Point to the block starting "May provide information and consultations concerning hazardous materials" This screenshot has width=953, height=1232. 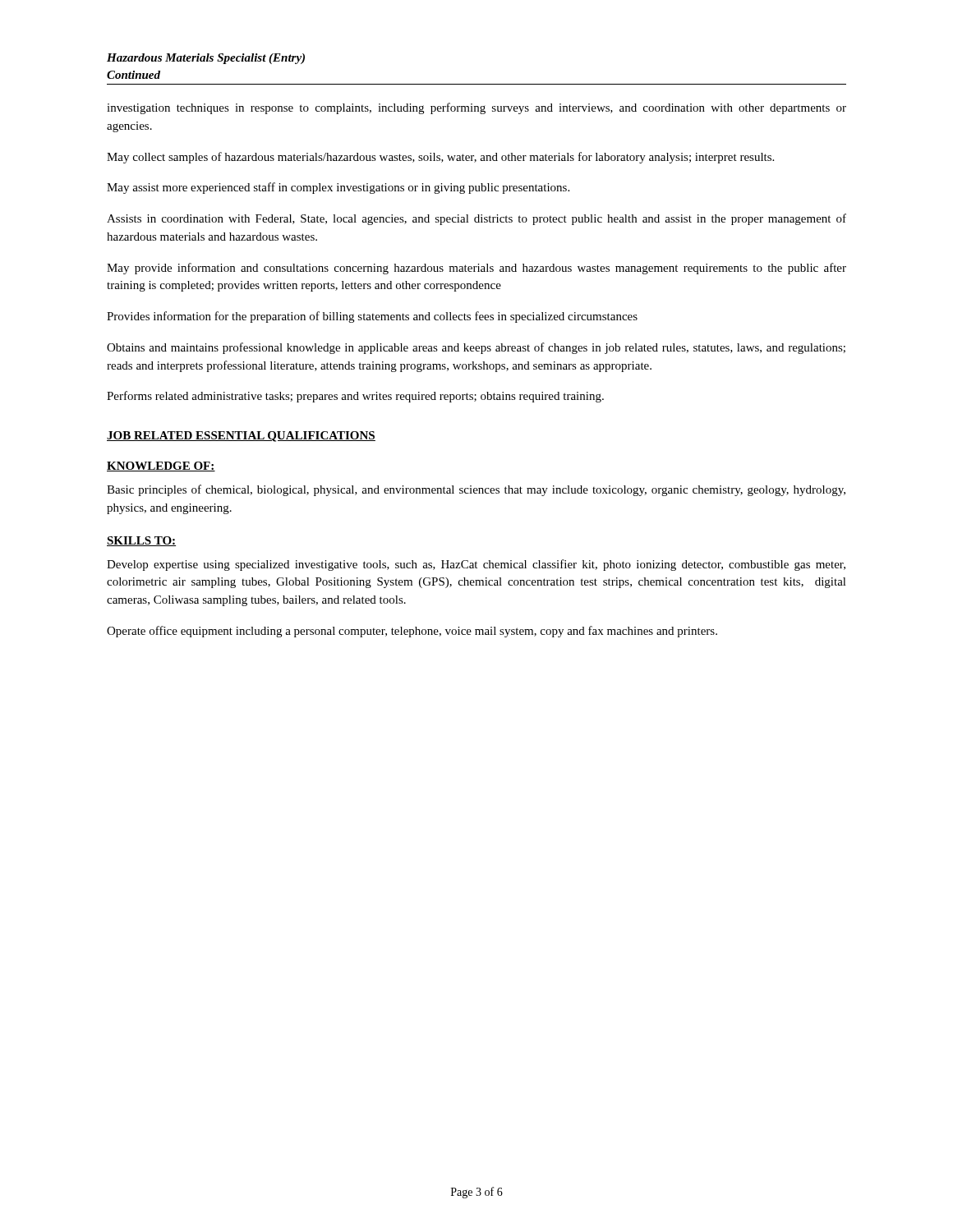[x=476, y=276]
